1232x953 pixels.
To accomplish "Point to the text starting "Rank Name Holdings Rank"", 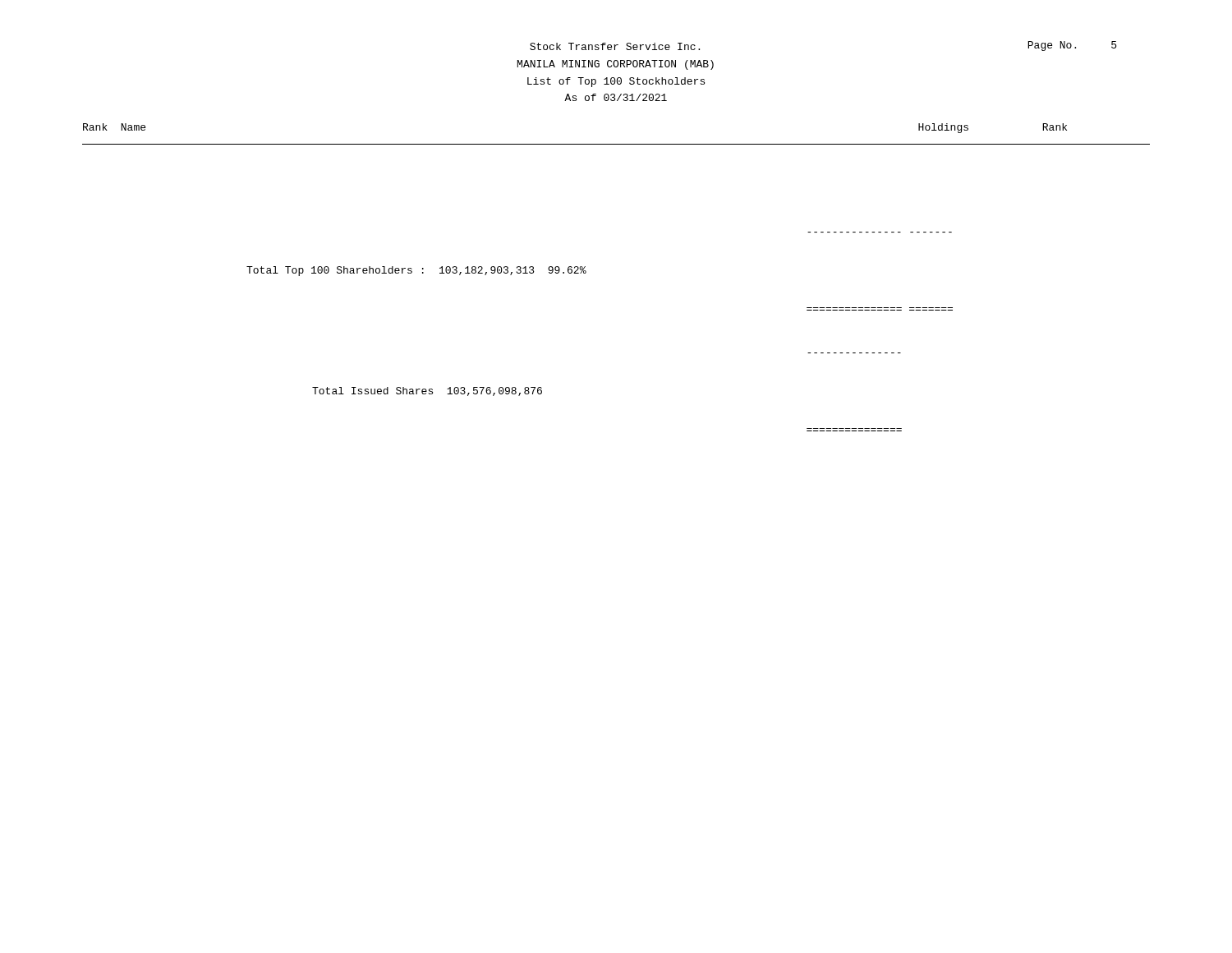I will 97,128.
